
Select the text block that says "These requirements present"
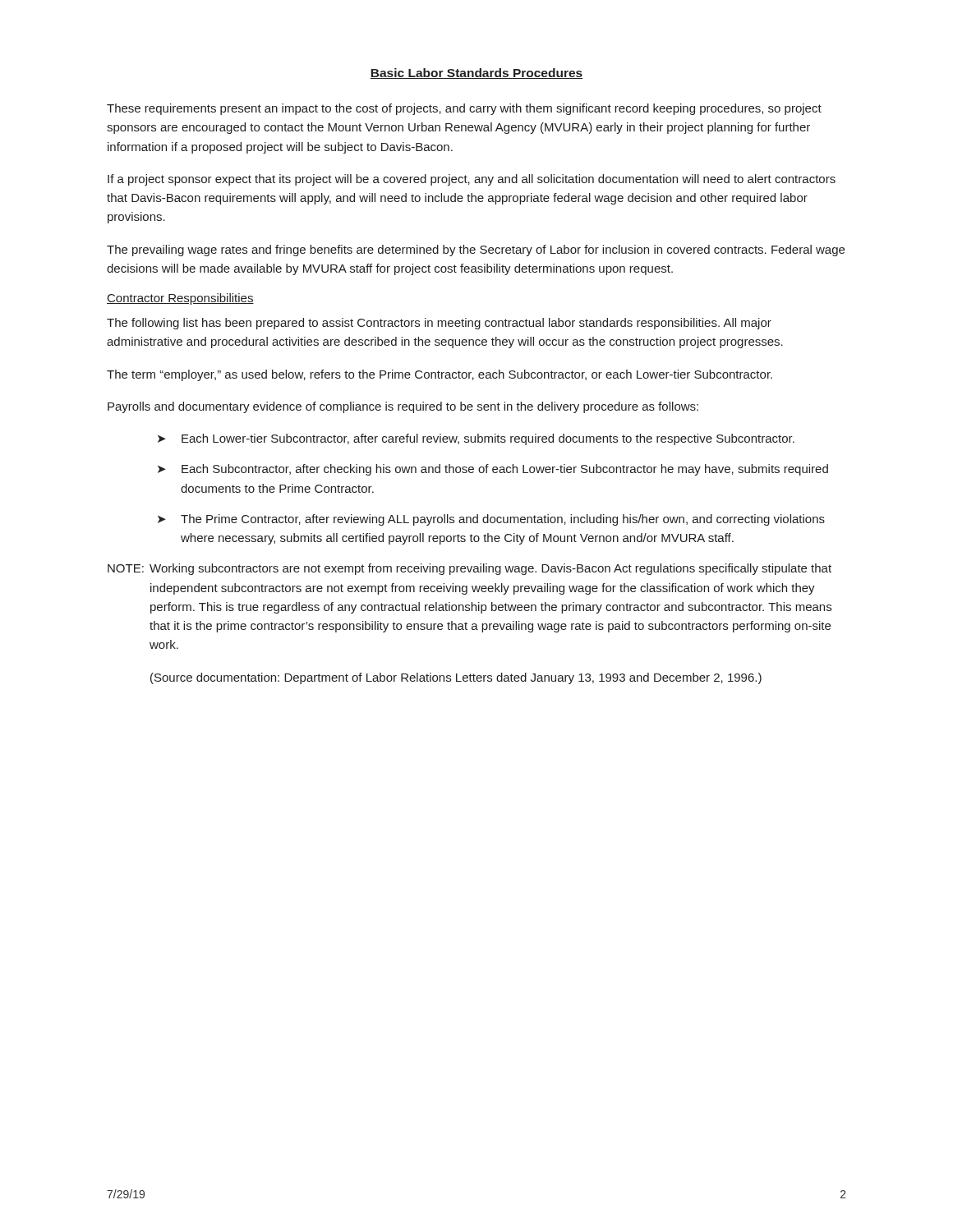click(464, 127)
